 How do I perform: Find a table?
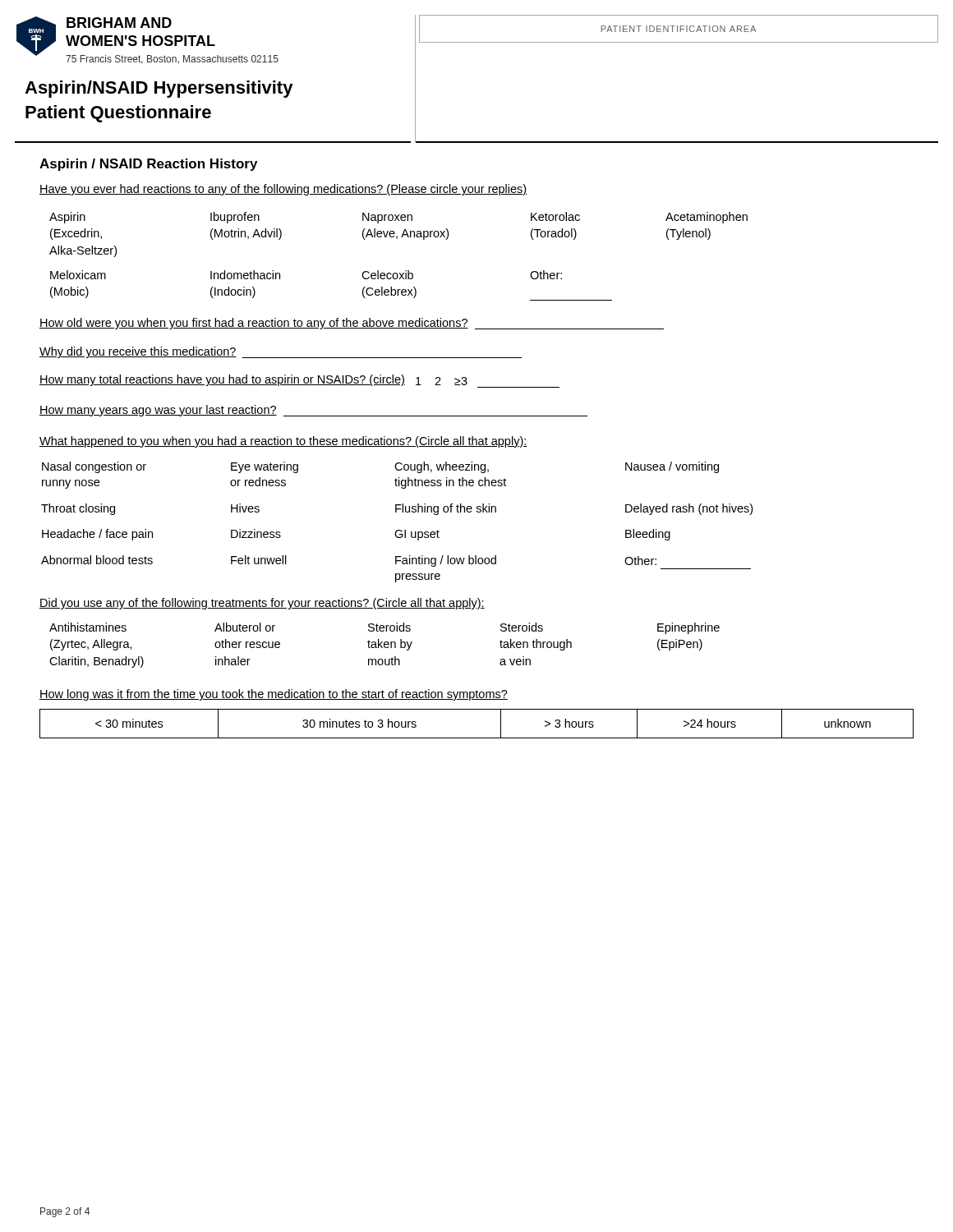click(476, 724)
